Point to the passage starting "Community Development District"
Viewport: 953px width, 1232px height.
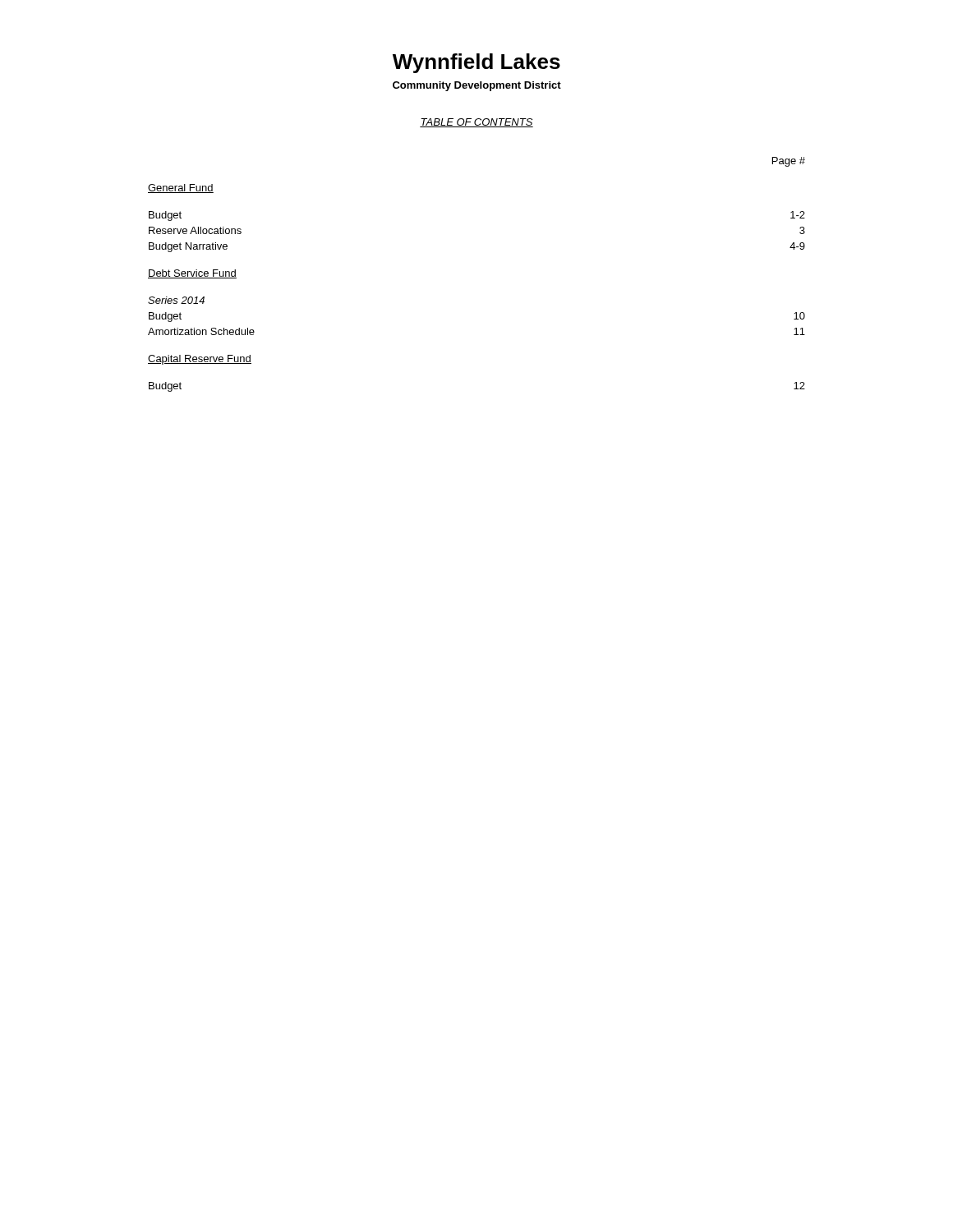[x=476, y=85]
